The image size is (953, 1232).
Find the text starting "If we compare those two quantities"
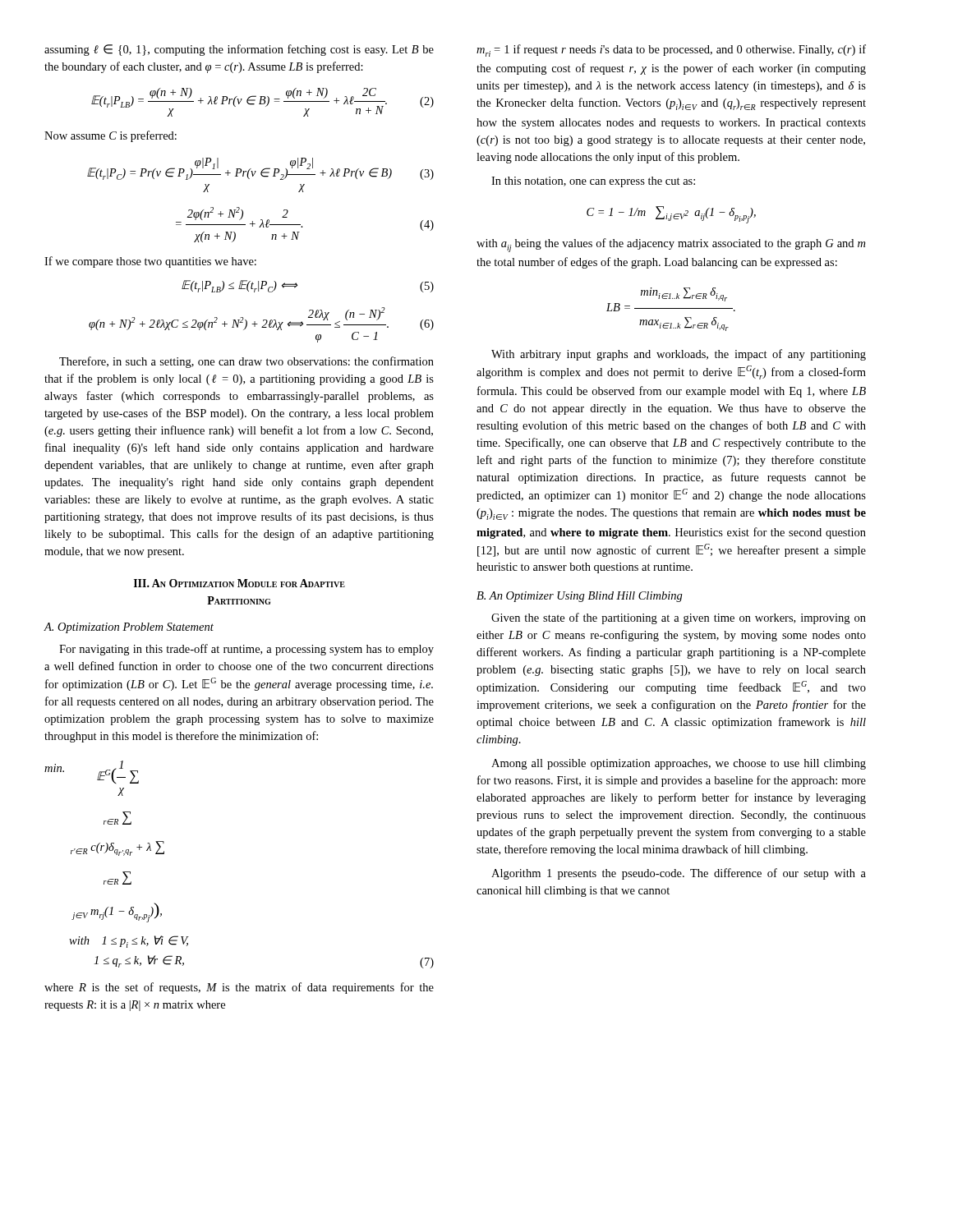(x=239, y=262)
